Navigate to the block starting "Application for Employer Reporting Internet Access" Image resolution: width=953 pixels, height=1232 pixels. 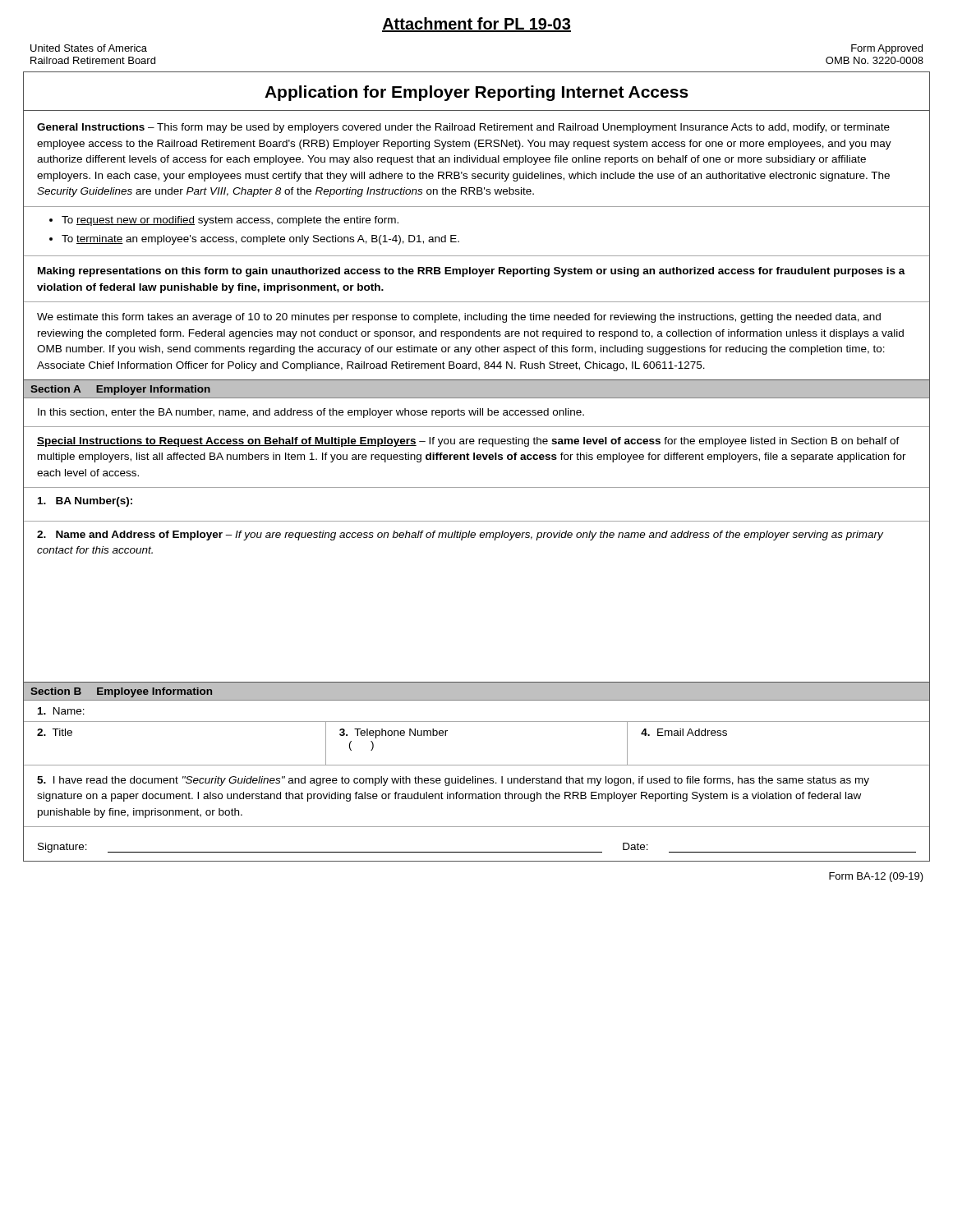pos(476,92)
